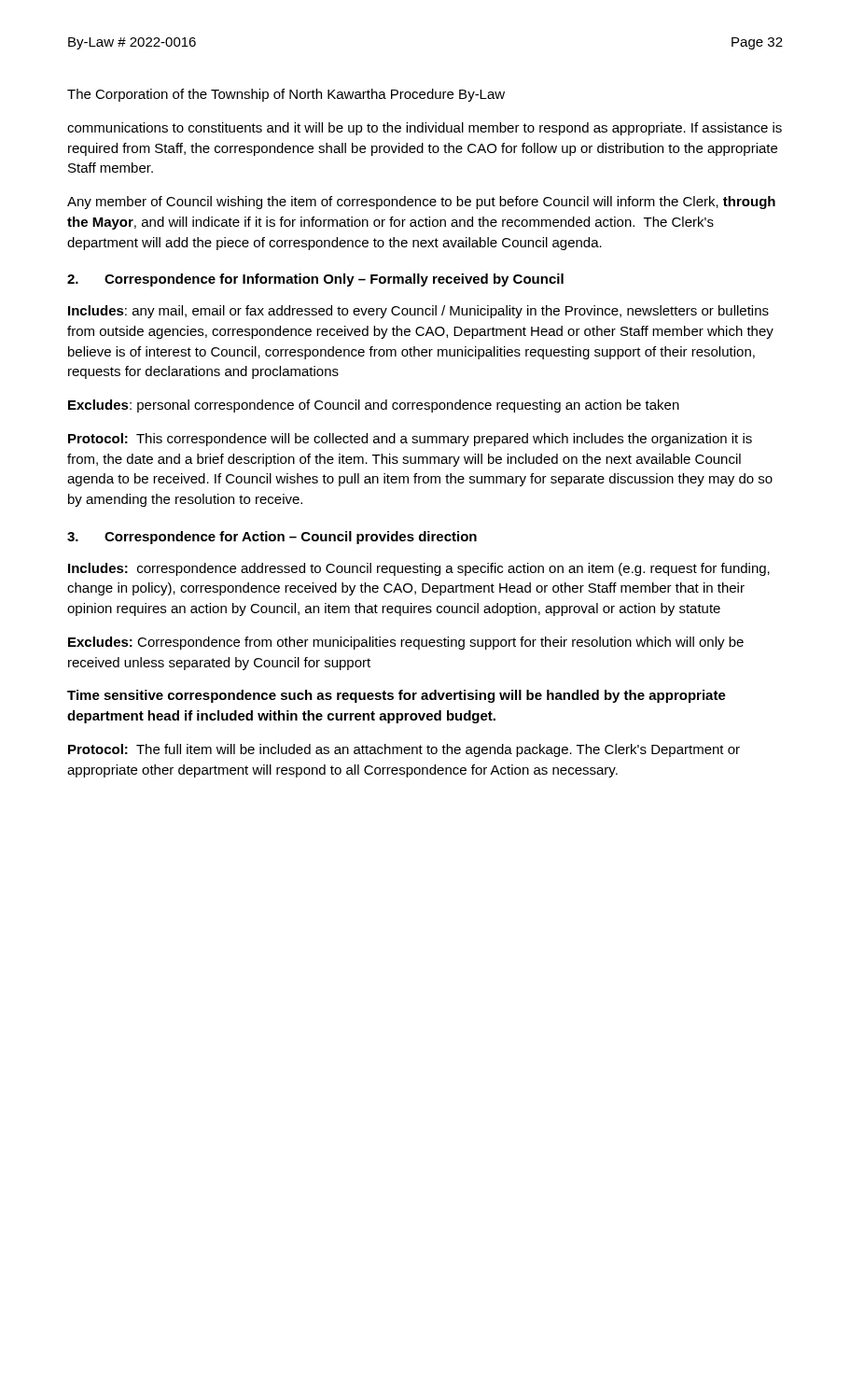Find the block starting "Protocol: The full item will be included"
This screenshot has width=850, height=1400.
pos(404,759)
